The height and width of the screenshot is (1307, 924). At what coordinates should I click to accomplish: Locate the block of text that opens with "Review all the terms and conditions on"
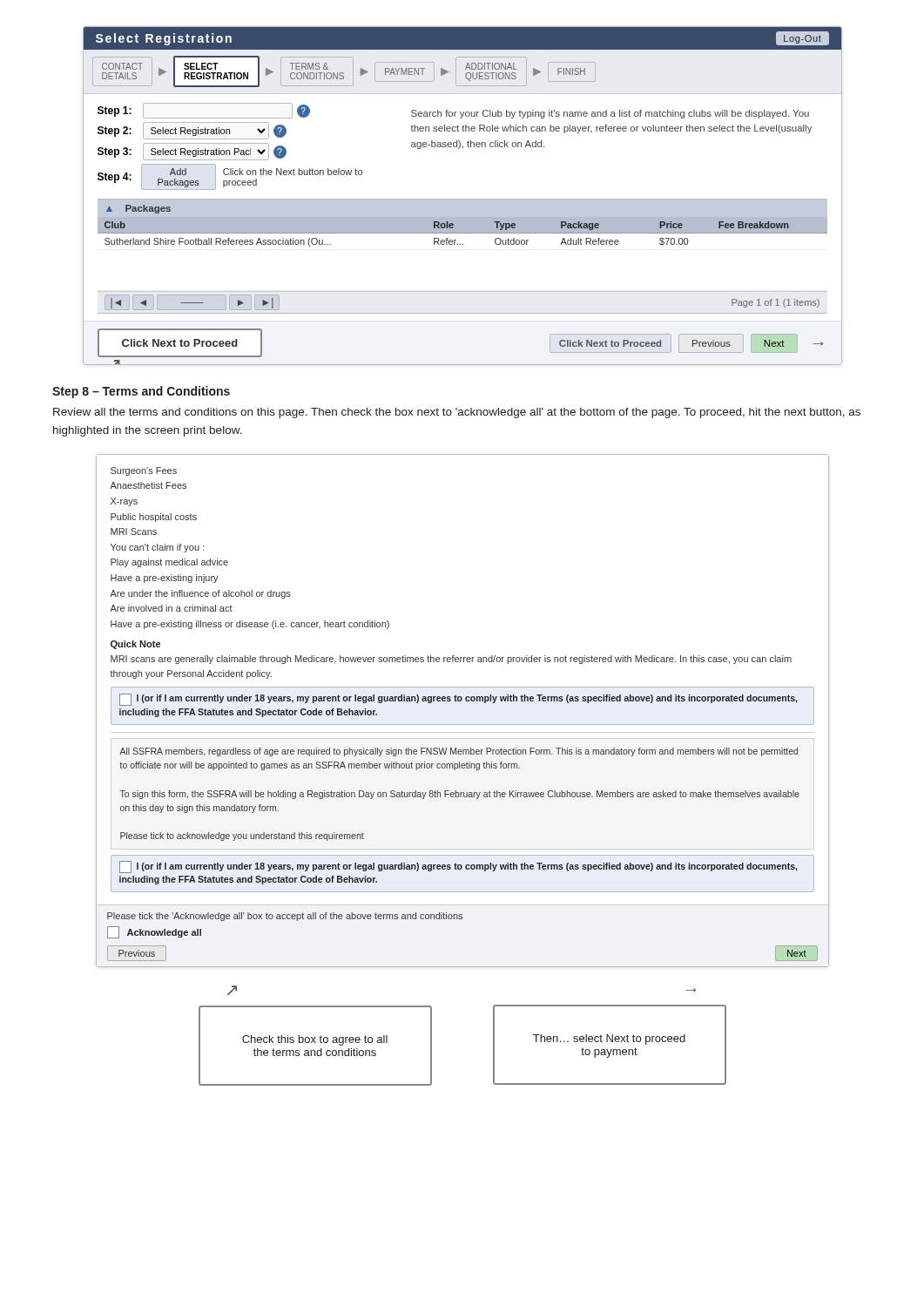coord(457,421)
